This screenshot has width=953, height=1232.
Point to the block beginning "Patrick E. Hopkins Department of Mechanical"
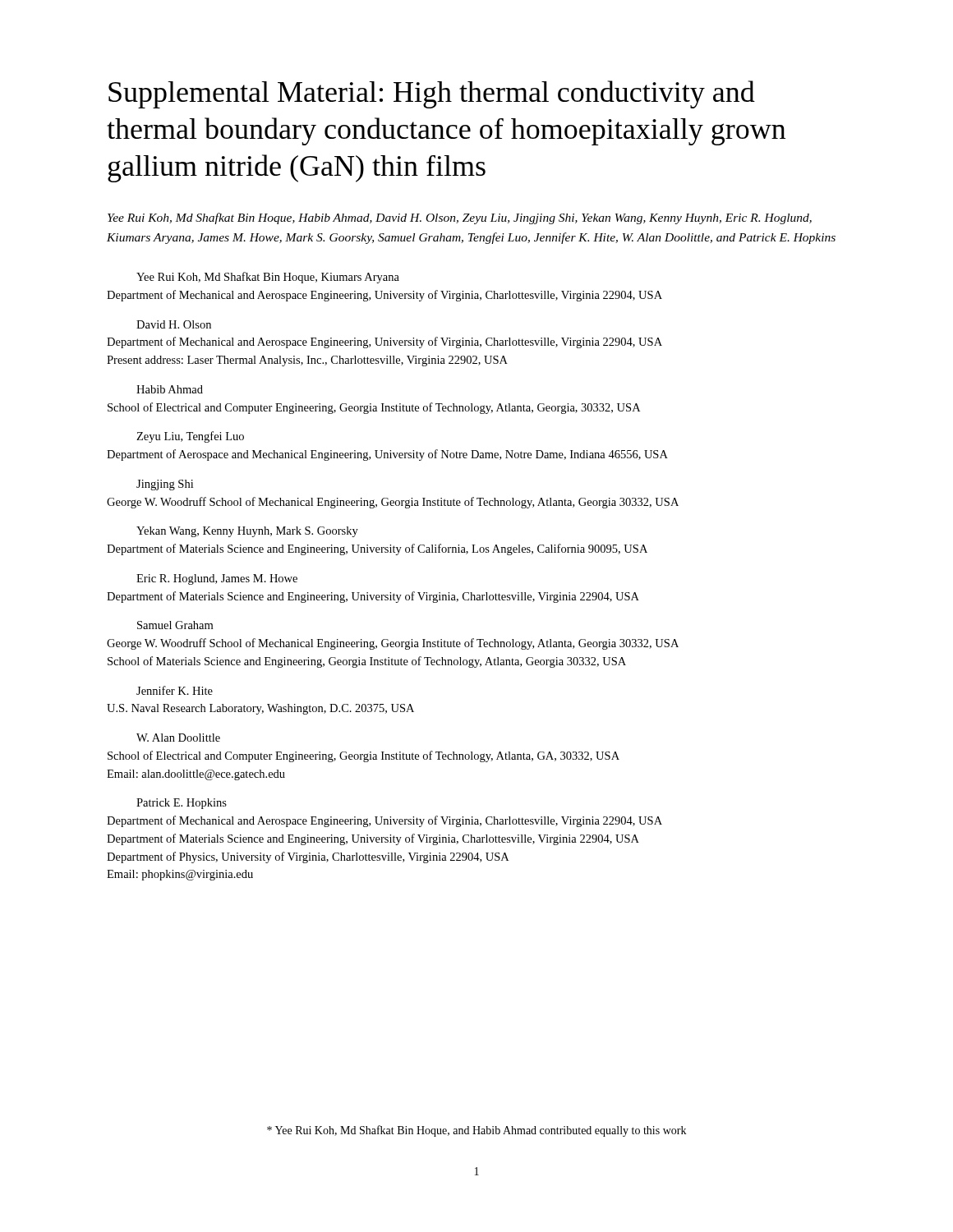pyautogui.click(x=476, y=839)
